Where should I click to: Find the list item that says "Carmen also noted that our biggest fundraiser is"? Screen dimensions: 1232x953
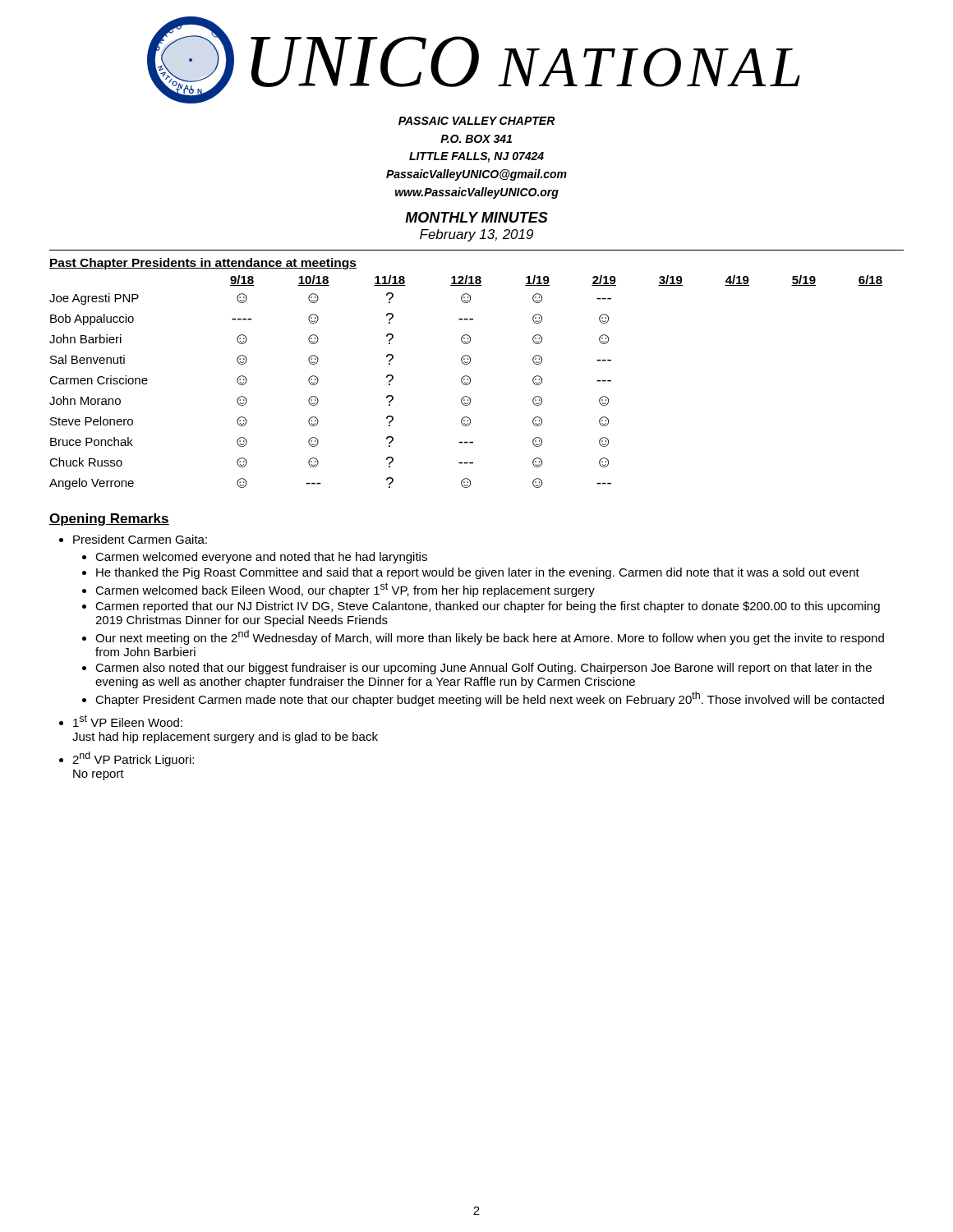pos(484,675)
